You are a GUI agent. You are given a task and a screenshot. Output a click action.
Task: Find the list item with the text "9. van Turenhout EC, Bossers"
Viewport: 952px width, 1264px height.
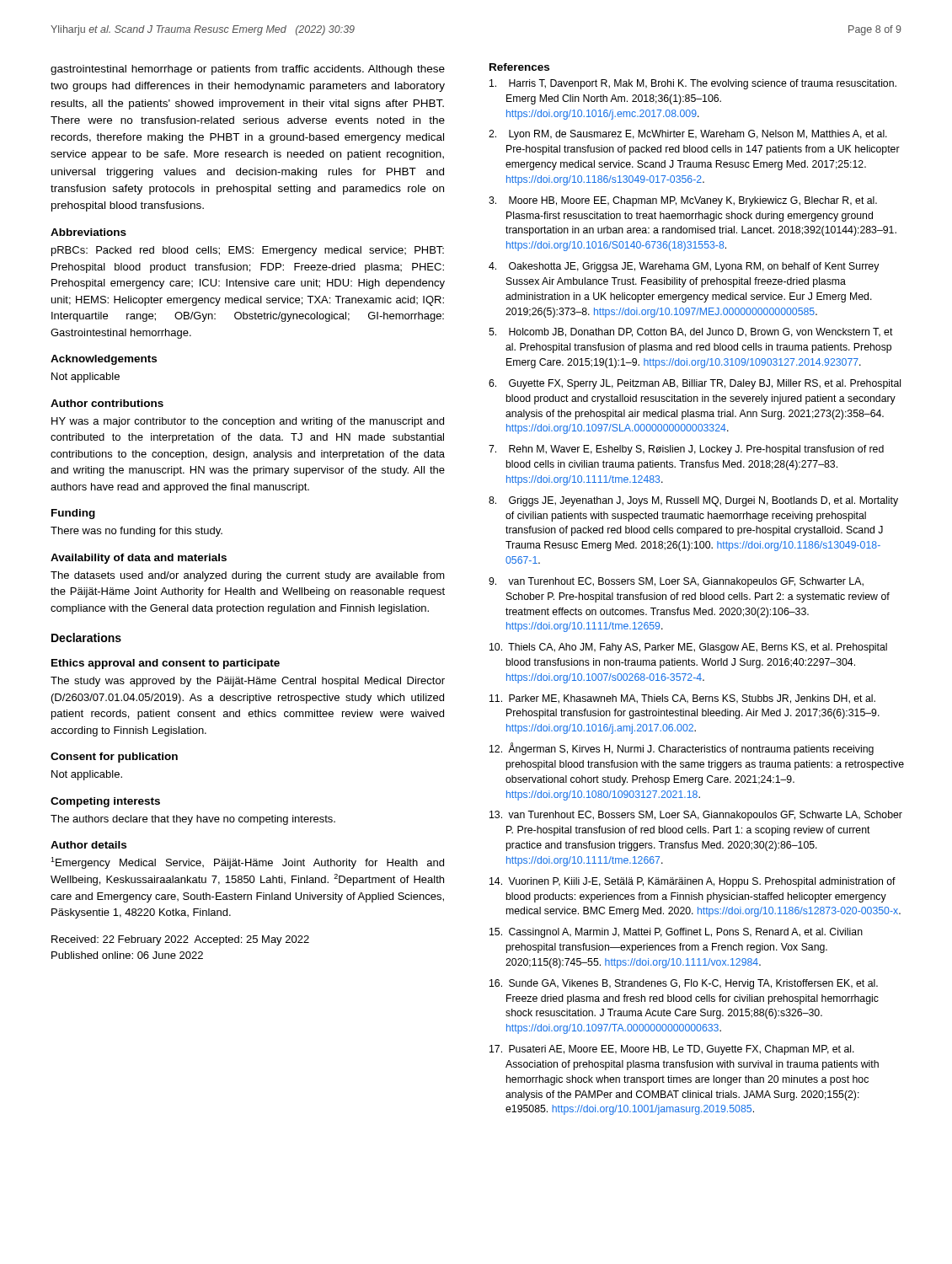(x=697, y=605)
